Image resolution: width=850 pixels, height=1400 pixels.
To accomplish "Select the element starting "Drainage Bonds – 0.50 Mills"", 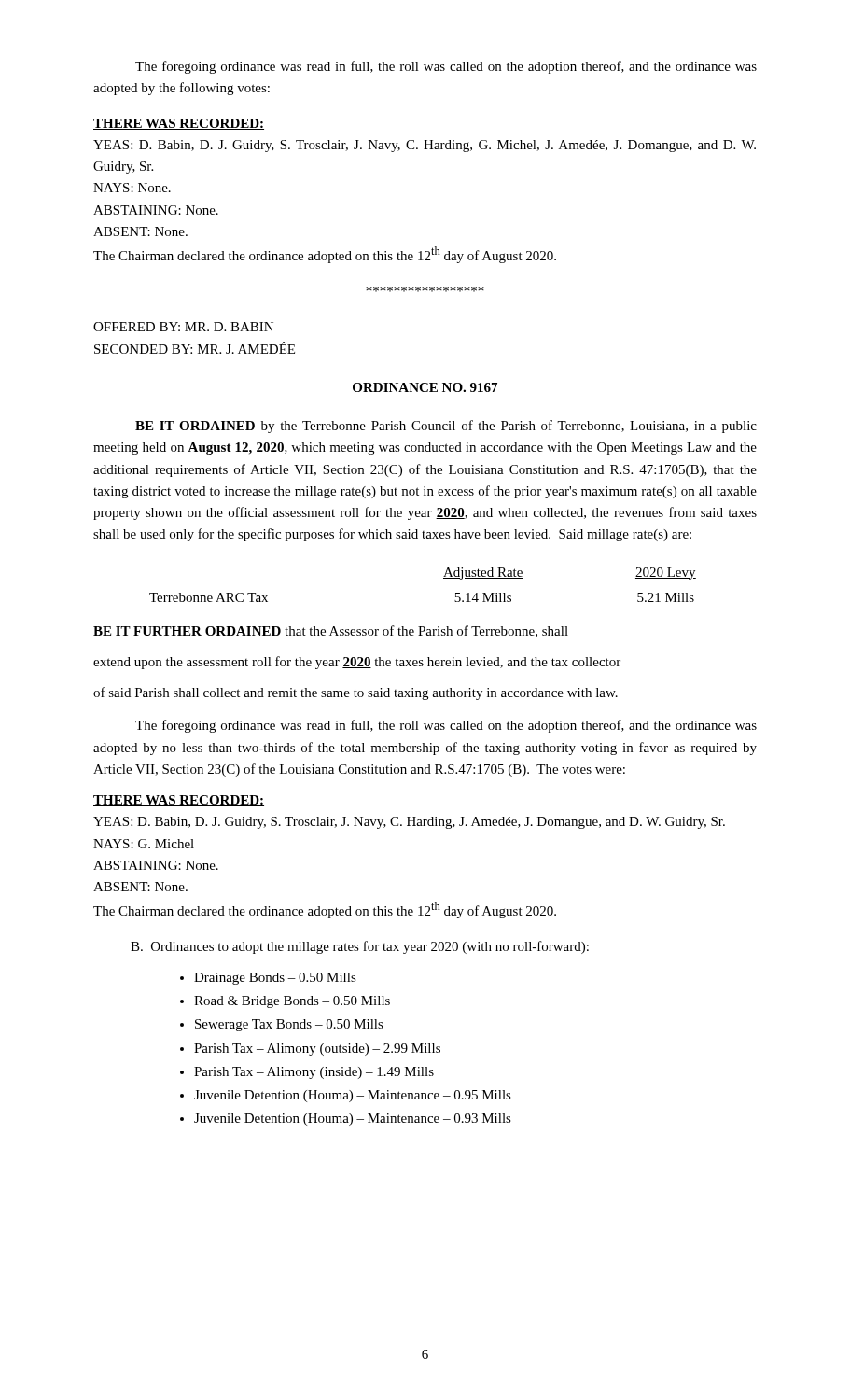I will pos(275,977).
